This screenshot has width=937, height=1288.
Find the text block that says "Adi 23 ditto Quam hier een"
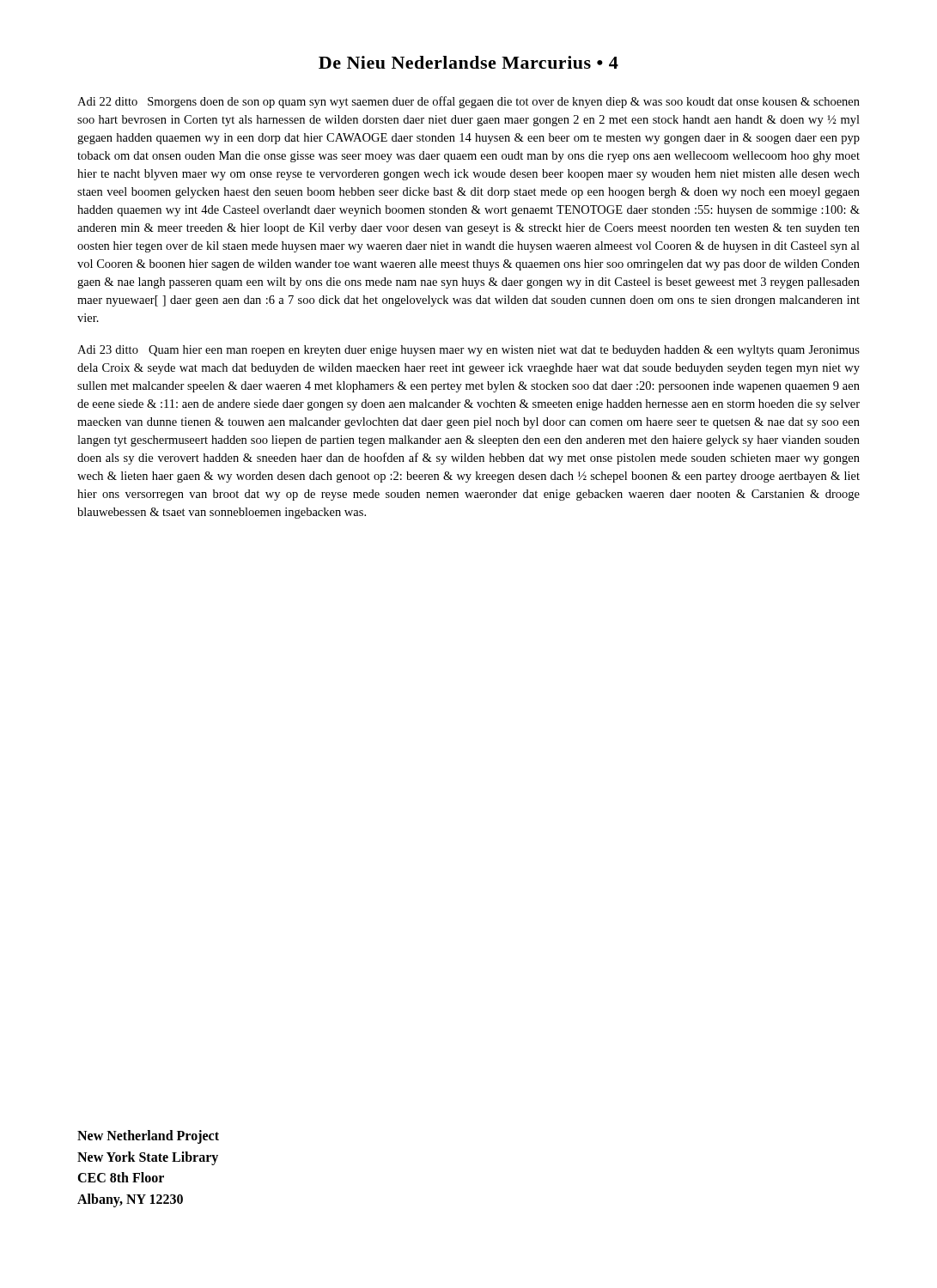(468, 431)
